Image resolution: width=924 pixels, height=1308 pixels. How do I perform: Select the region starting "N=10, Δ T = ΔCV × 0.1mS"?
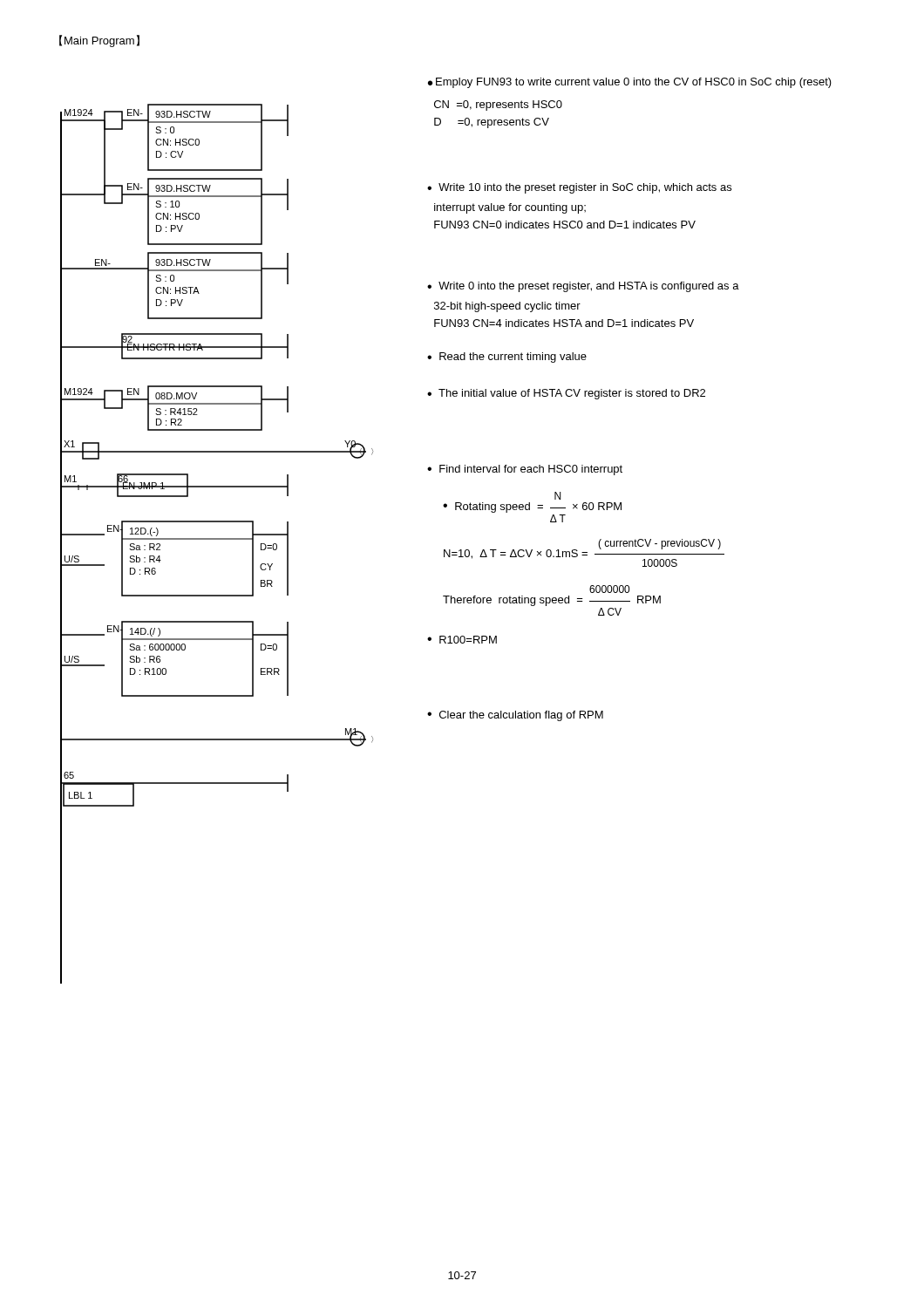pos(584,554)
